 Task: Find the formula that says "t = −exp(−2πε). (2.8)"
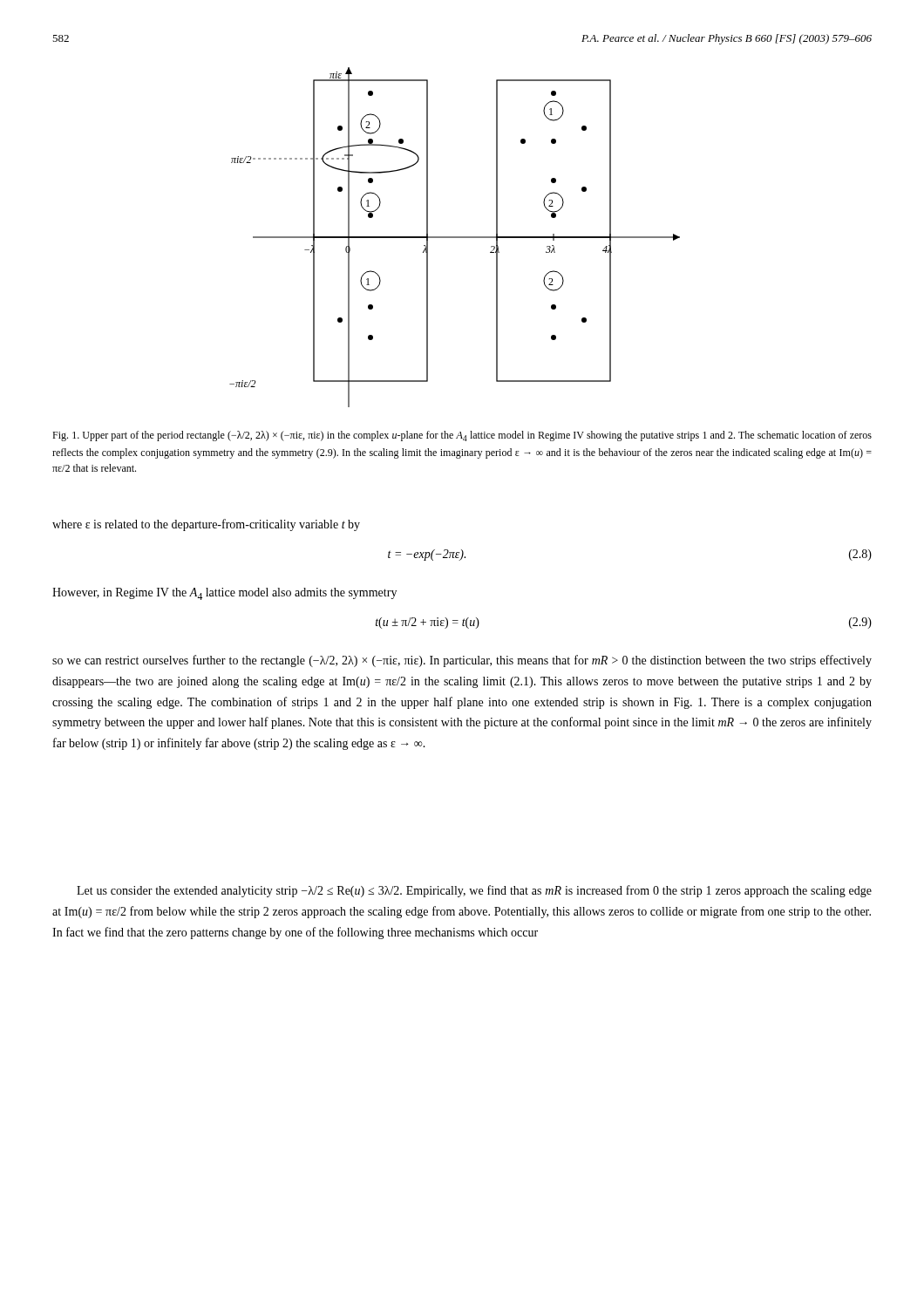pos(462,555)
